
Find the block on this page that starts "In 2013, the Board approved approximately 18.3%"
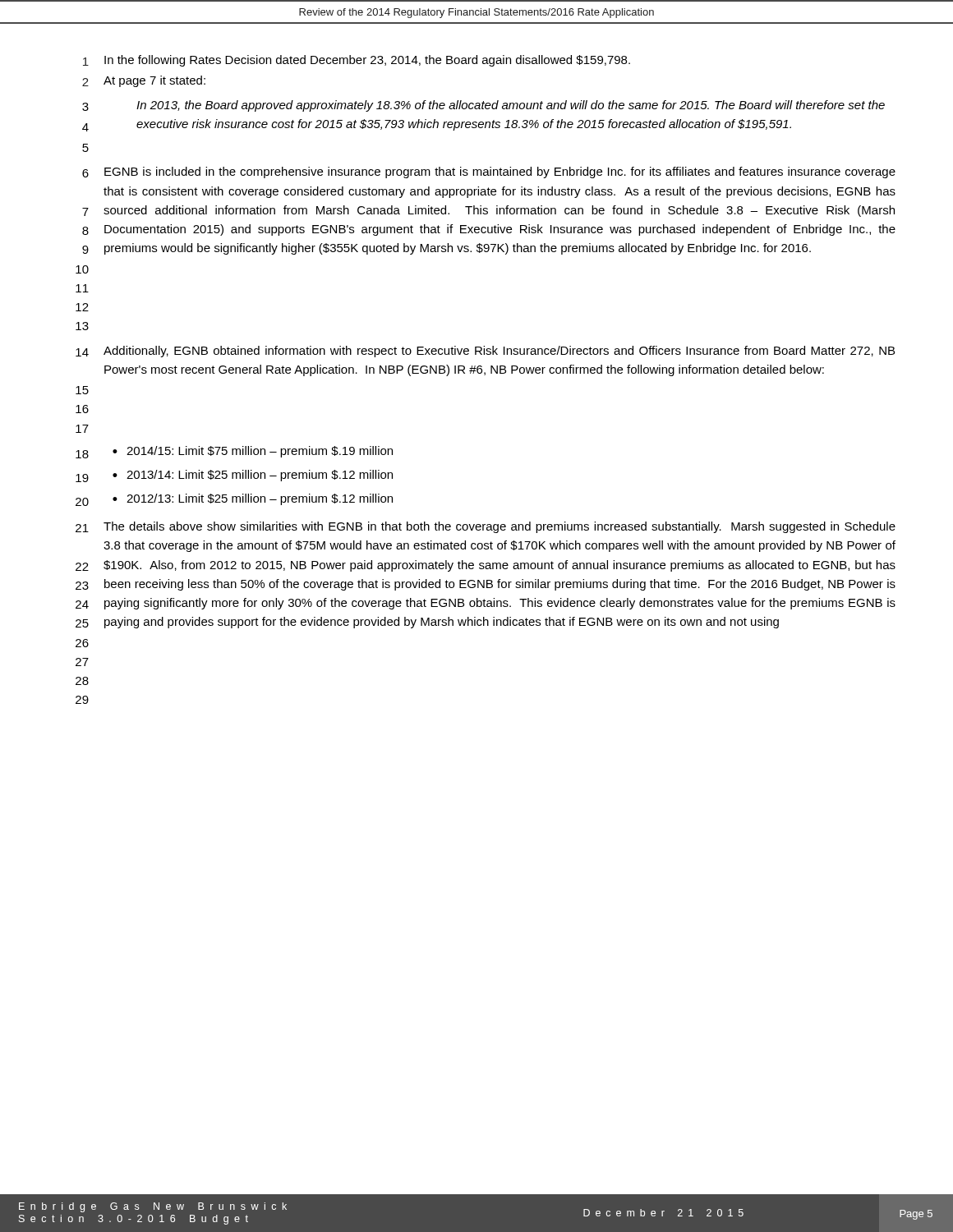point(511,114)
